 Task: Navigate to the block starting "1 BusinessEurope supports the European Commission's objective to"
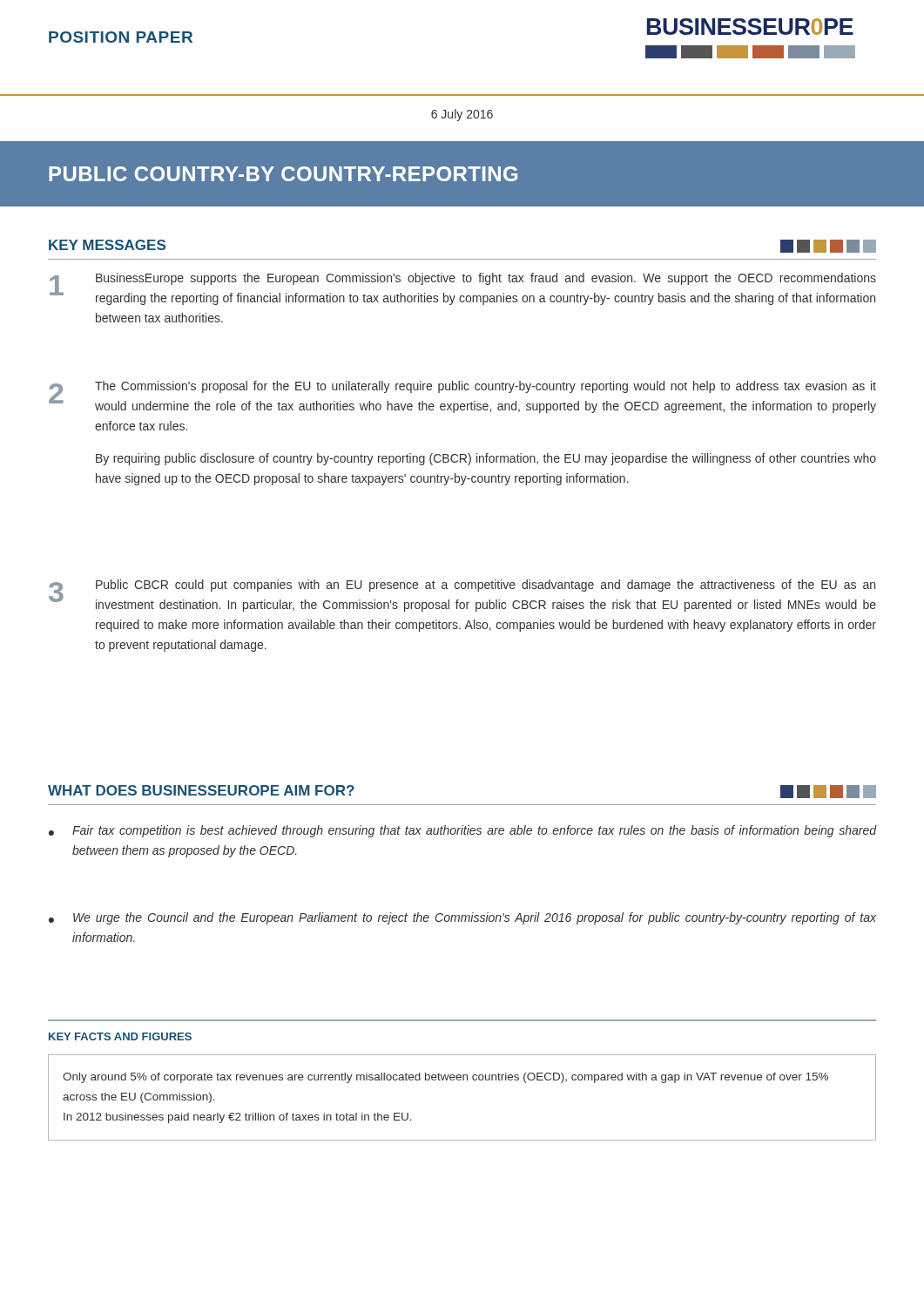(462, 299)
